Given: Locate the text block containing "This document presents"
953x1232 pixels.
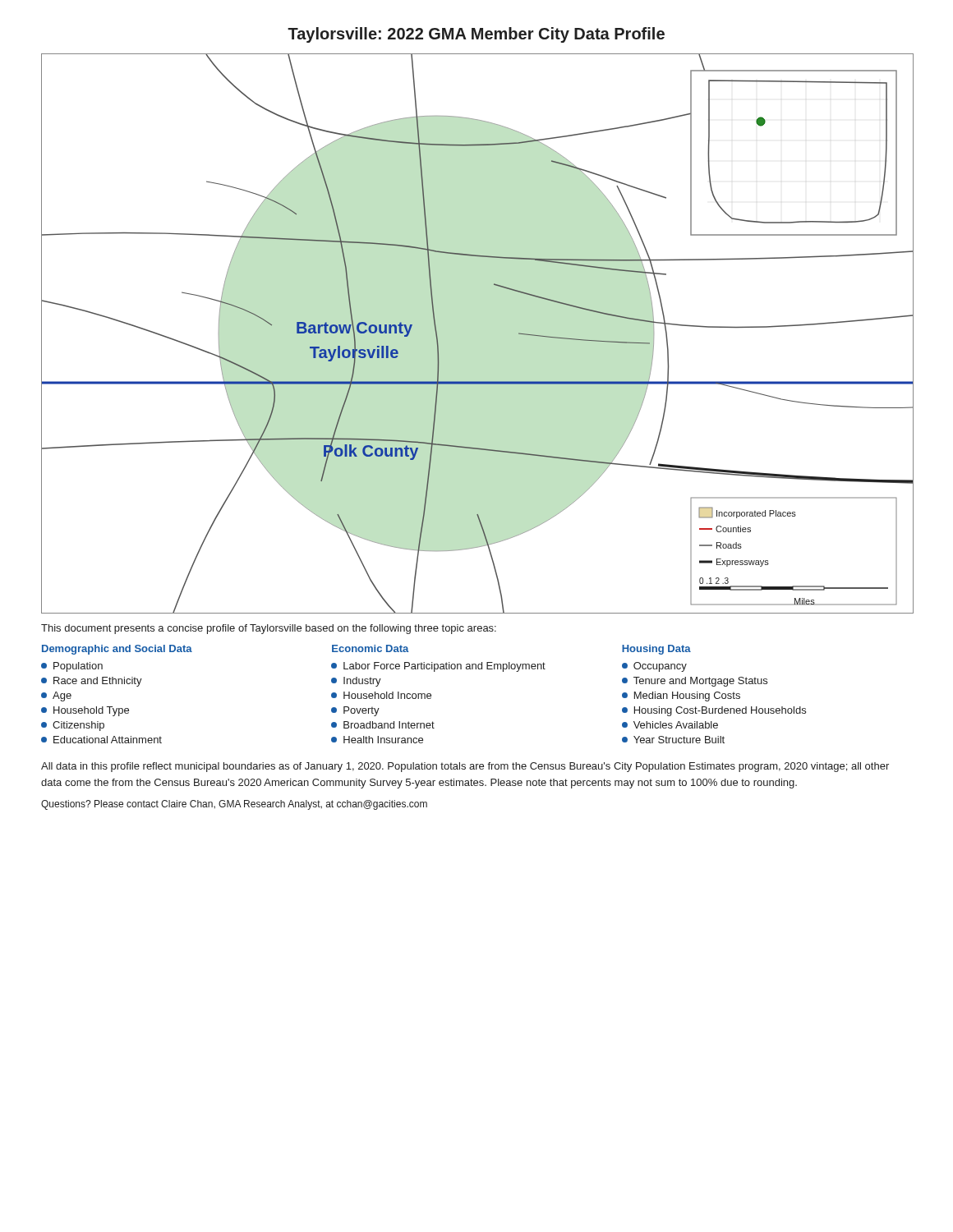Looking at the screenshot, I should point(269,628).
